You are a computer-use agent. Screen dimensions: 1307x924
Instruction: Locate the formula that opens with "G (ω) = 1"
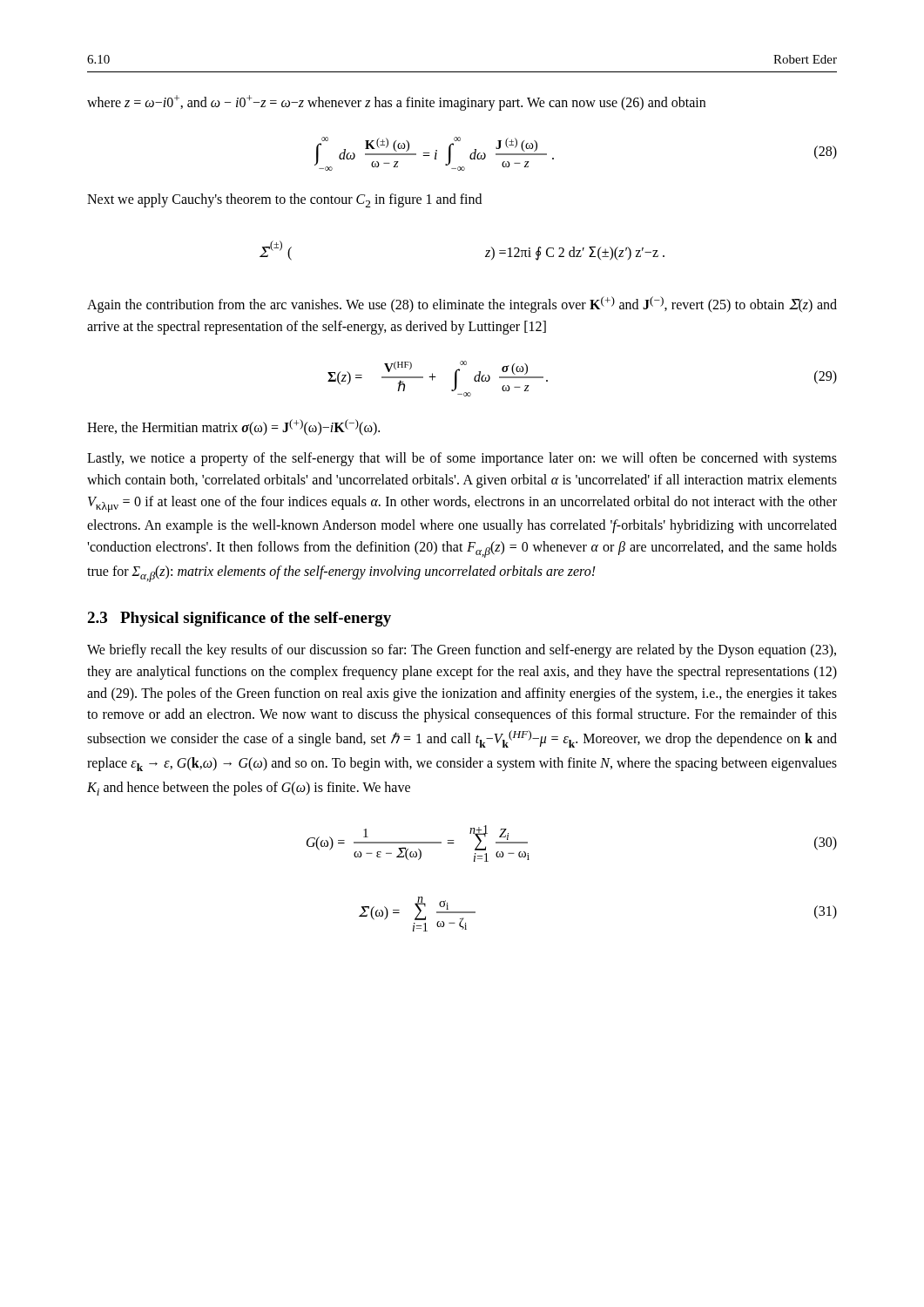click(398, 843)
